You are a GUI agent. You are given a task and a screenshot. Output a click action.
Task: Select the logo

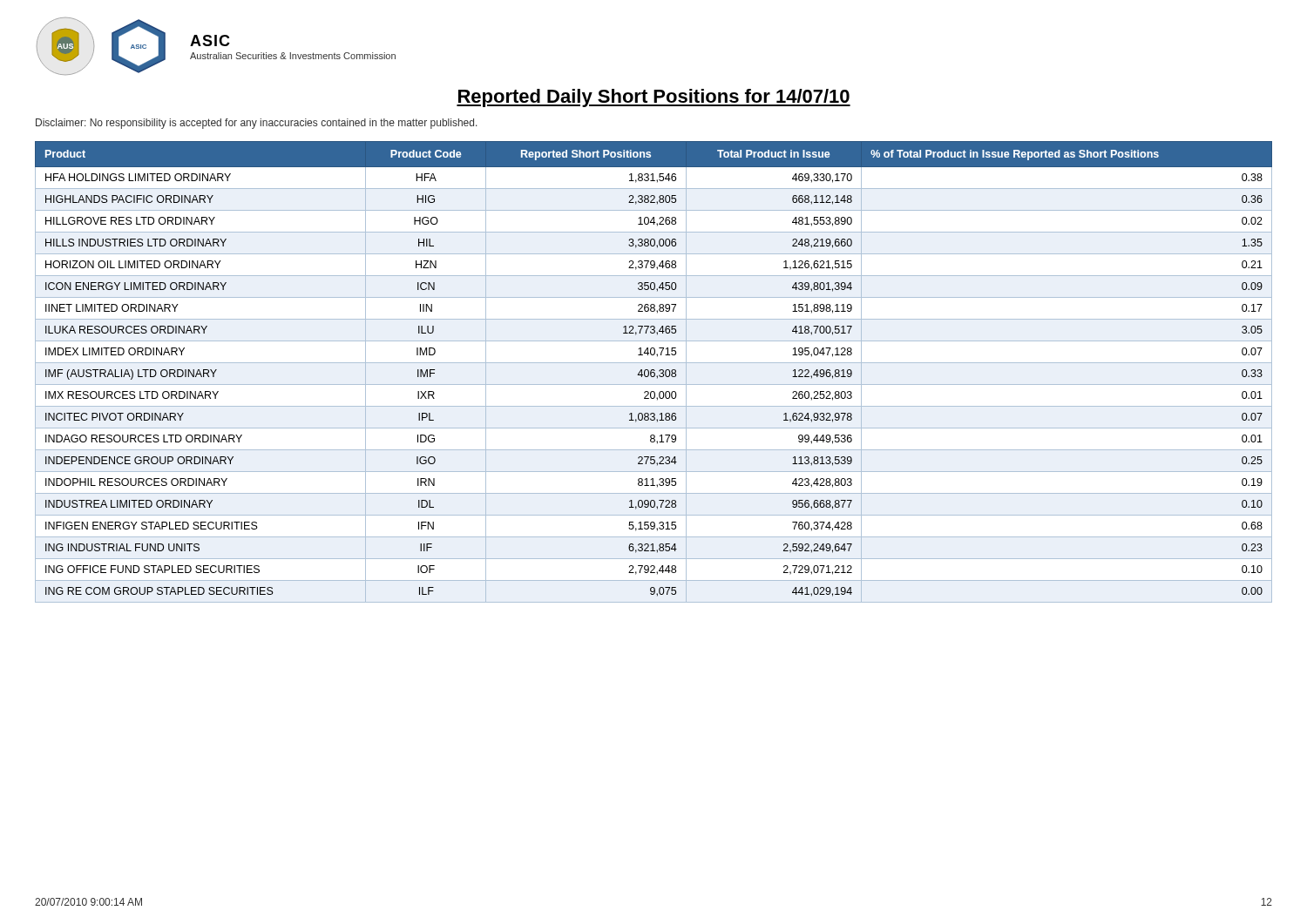click(216, 46)
